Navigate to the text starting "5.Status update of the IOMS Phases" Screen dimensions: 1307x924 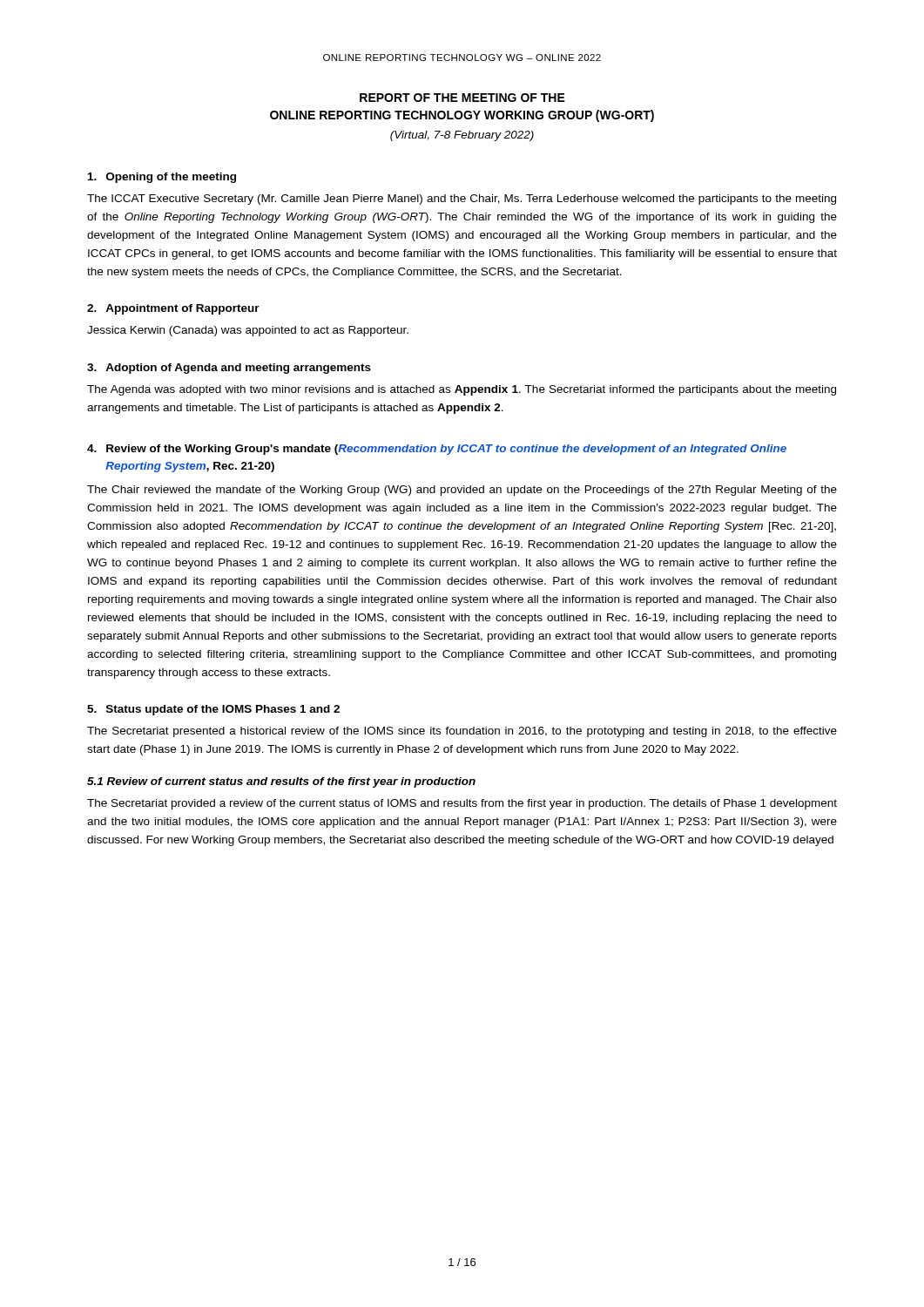214,709
